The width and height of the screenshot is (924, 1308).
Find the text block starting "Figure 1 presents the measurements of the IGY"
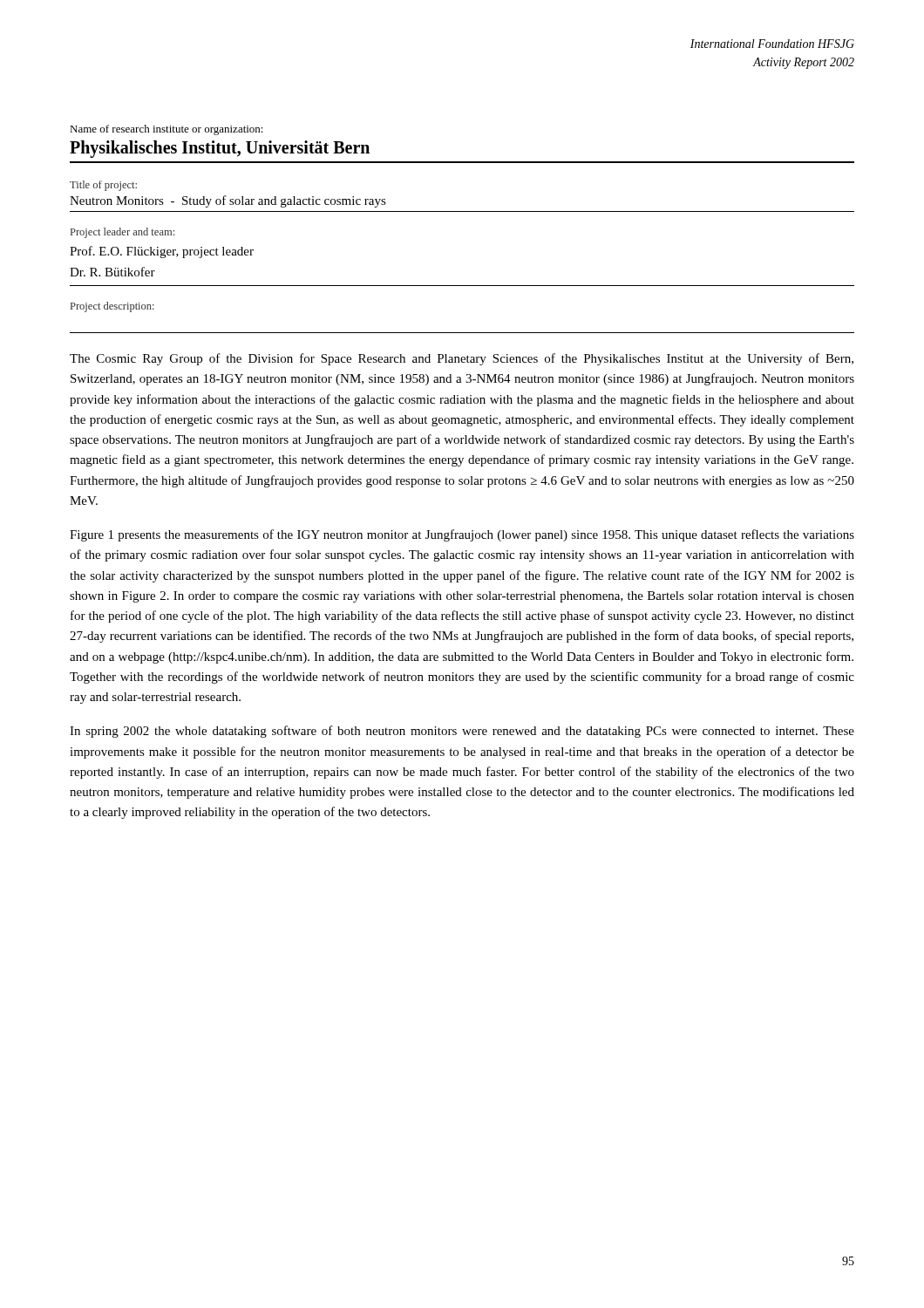click(x=462, y=616)
